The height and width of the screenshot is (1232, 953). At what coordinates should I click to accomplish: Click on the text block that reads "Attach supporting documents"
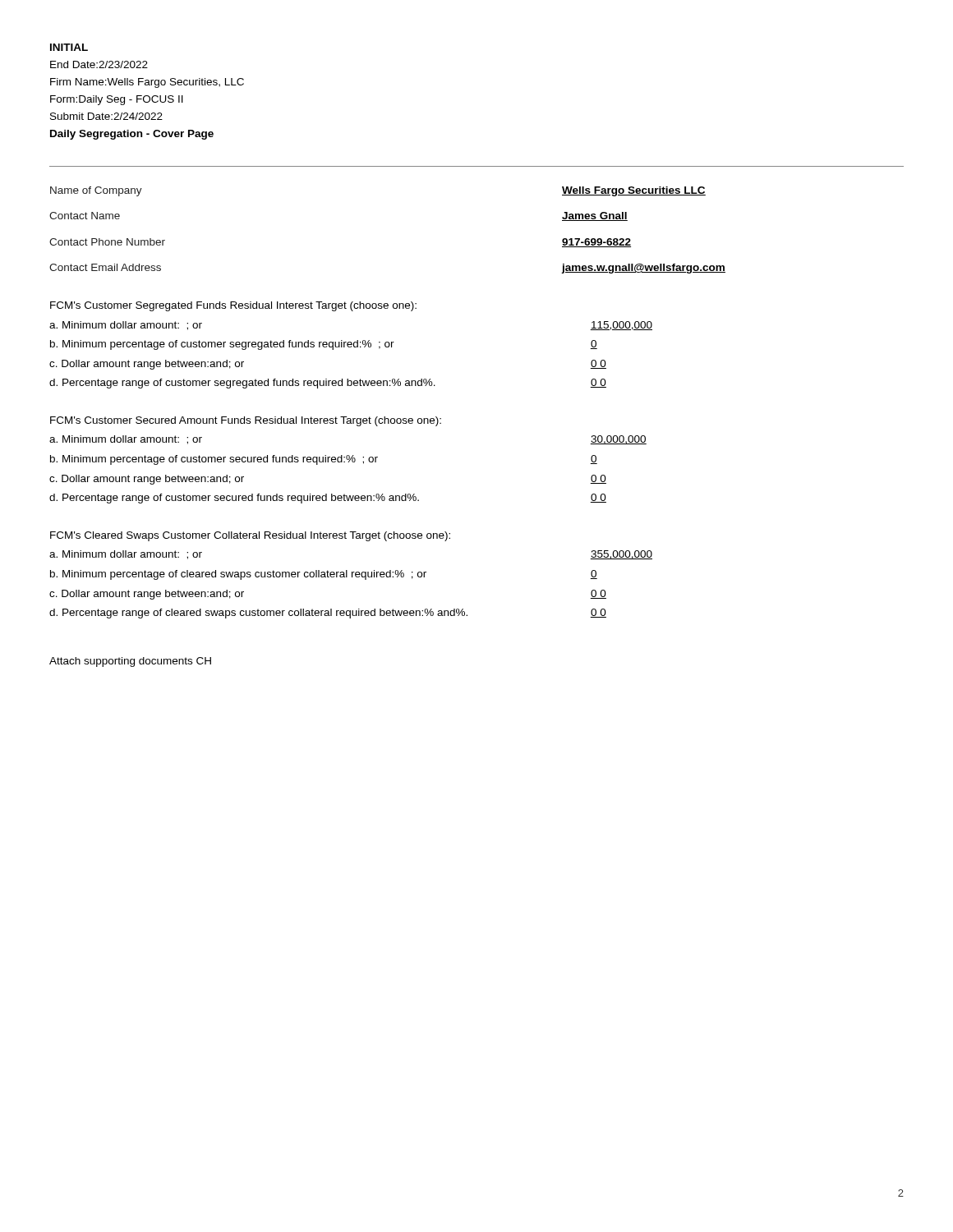coord(131,661)
